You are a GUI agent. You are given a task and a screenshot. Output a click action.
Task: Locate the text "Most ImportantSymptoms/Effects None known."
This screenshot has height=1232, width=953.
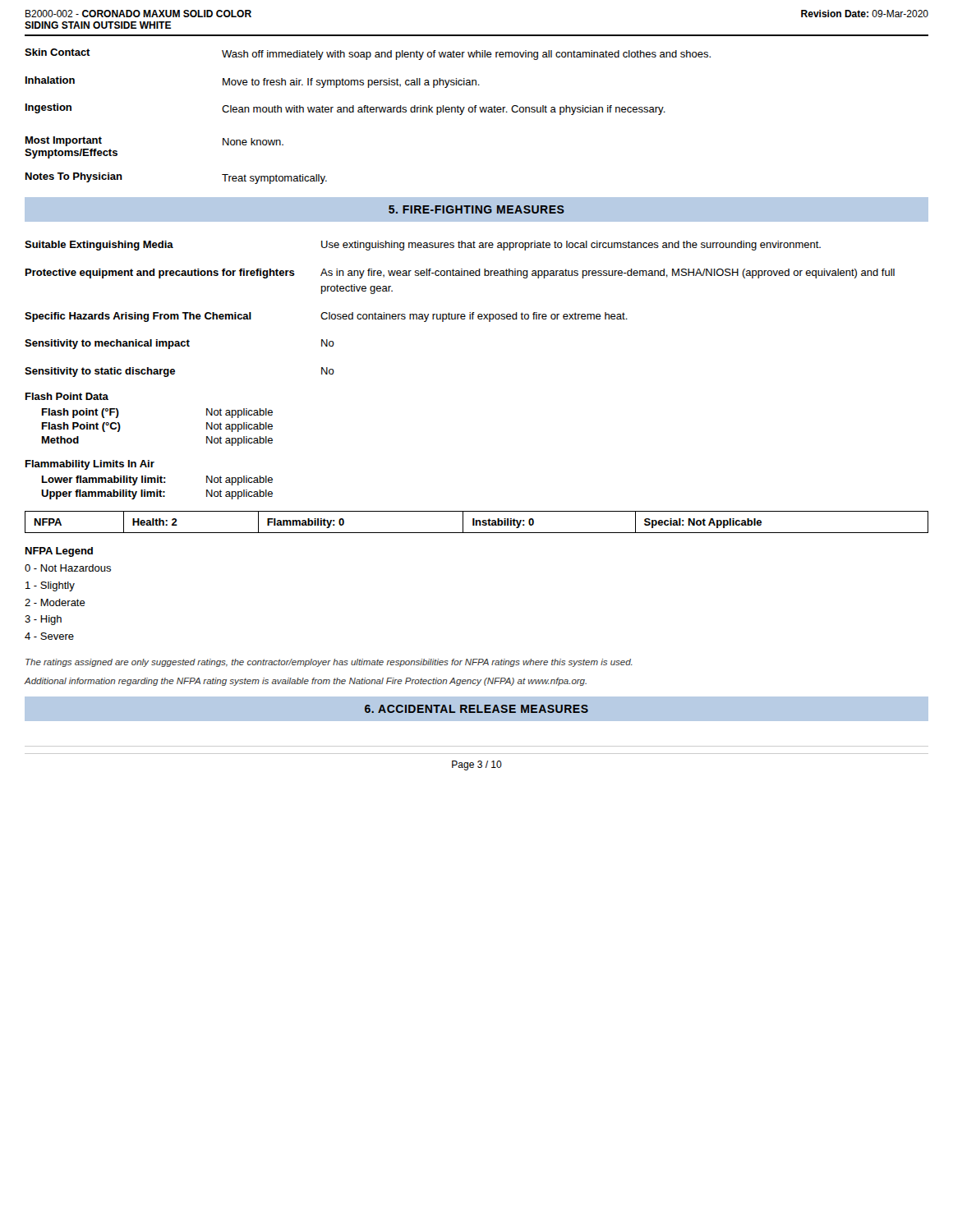(x=60, y=141)
